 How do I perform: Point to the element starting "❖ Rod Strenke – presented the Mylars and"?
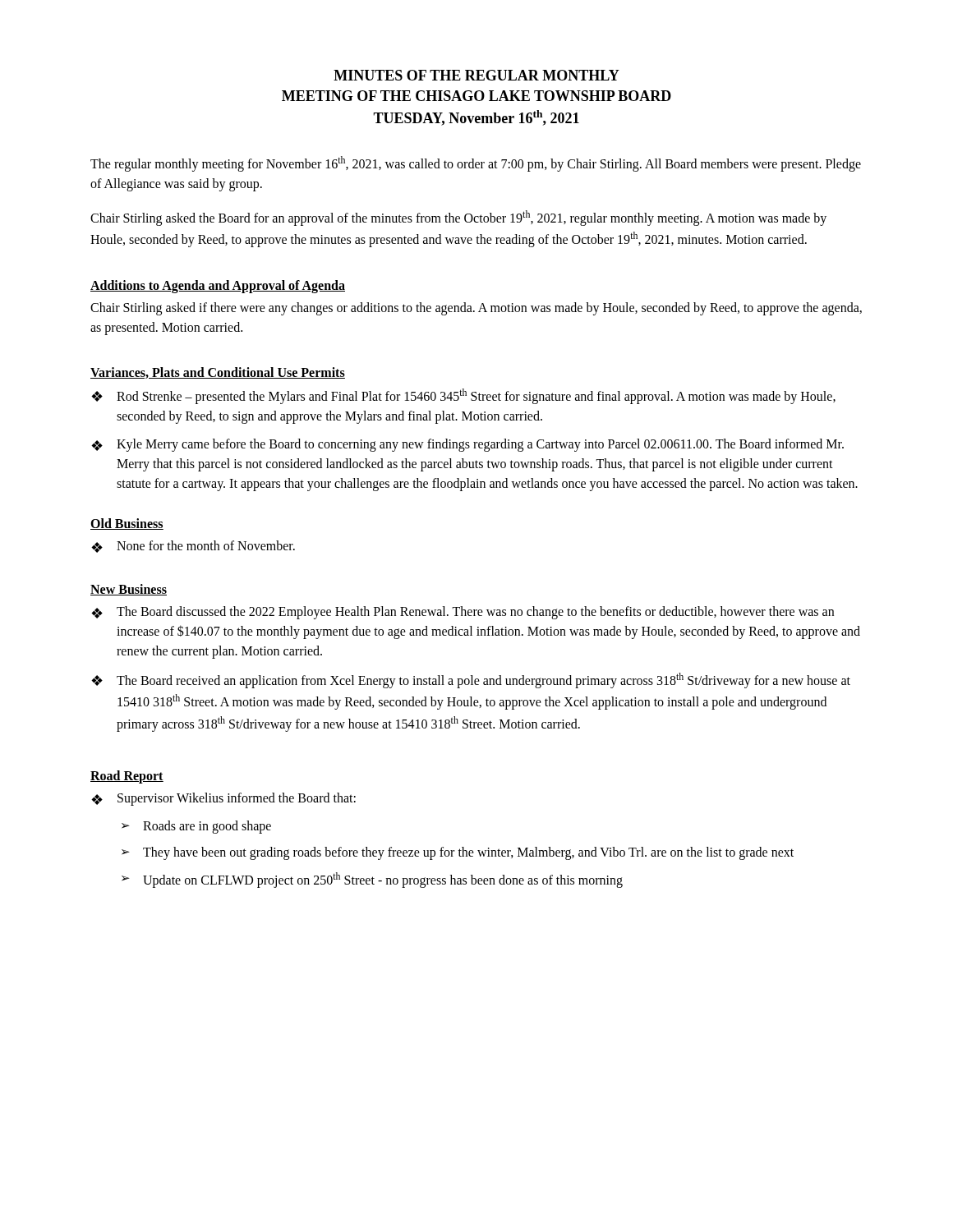(x=476, y=406)
